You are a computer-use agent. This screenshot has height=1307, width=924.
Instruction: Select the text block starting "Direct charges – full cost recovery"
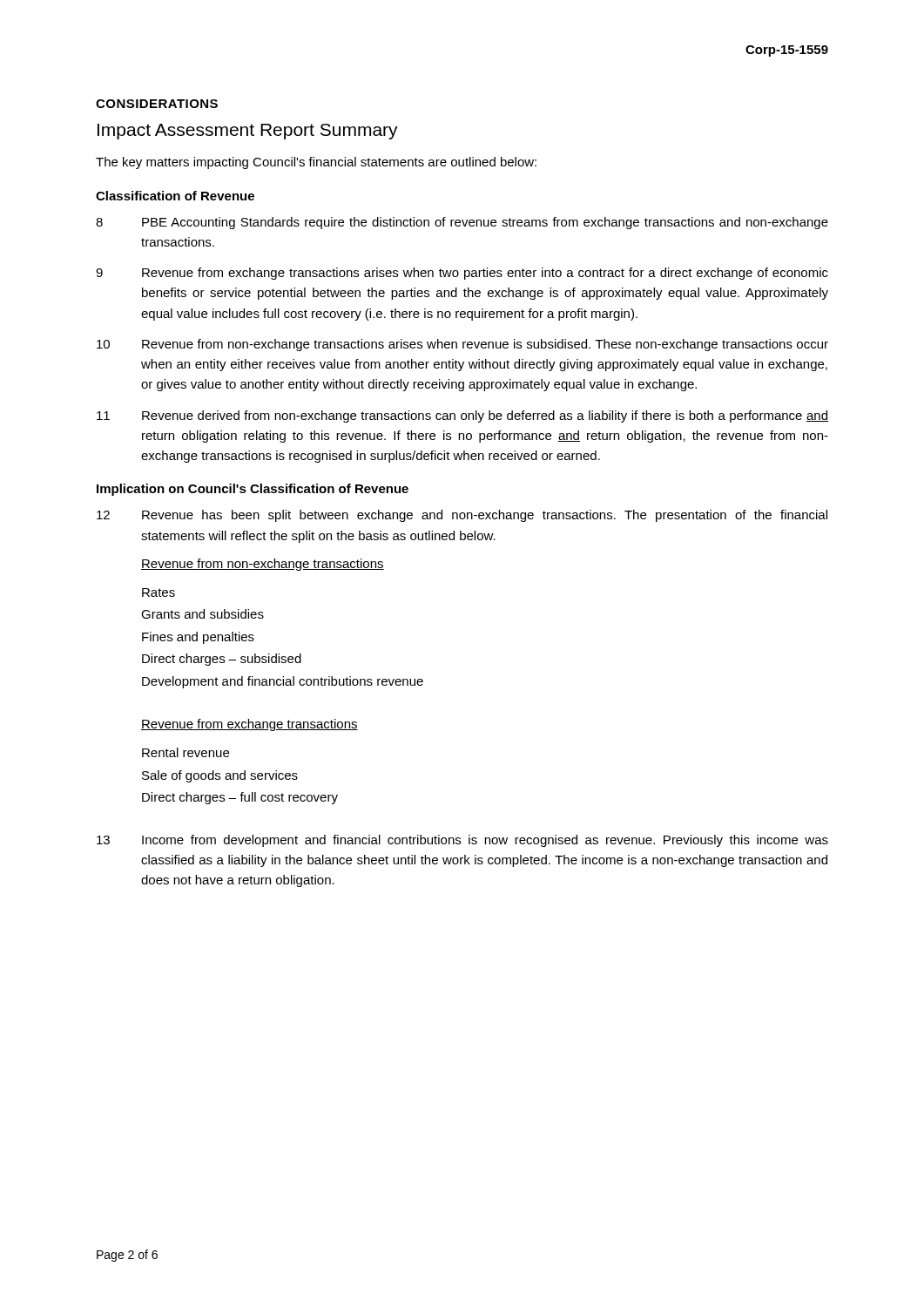(x=239, y=797)
